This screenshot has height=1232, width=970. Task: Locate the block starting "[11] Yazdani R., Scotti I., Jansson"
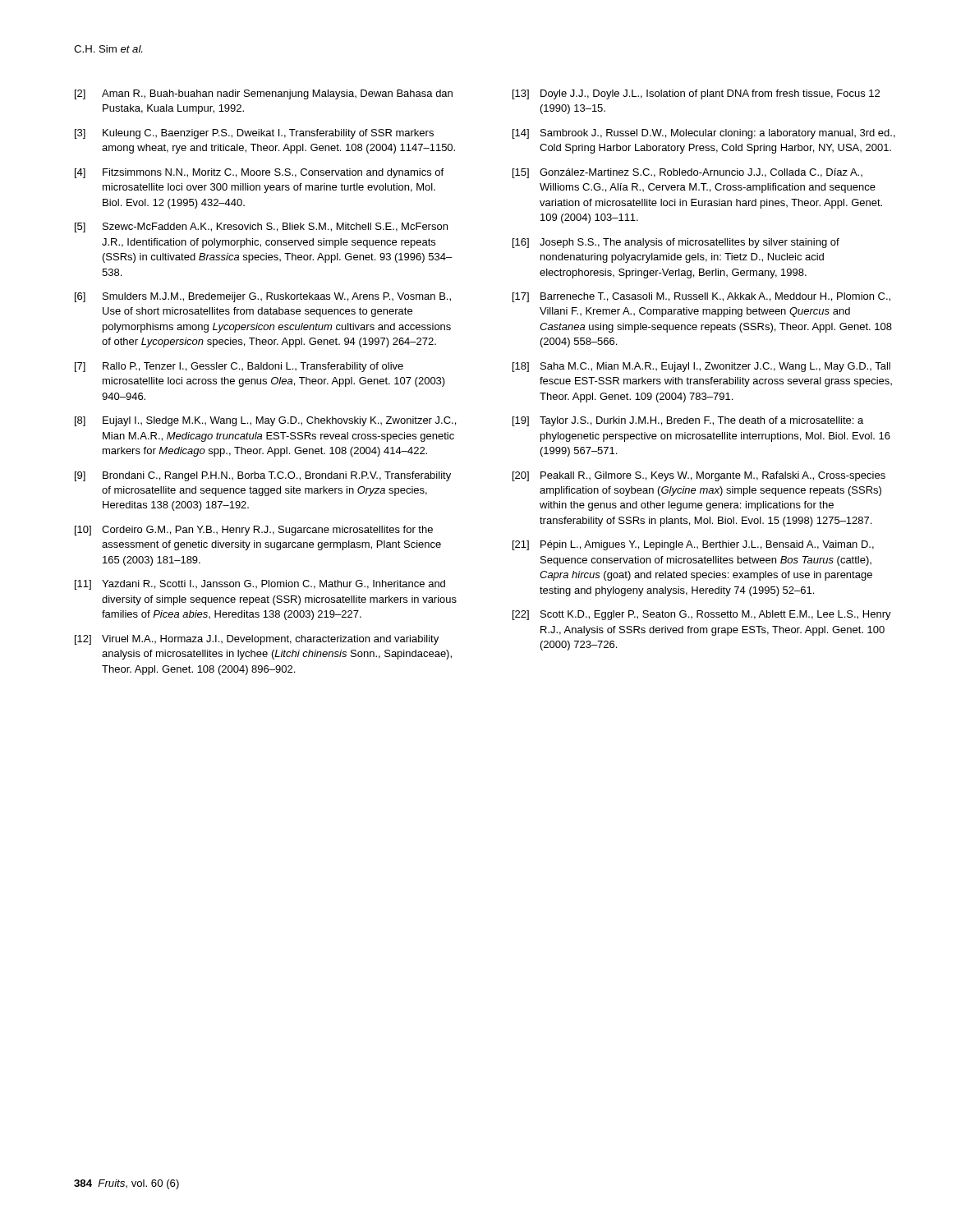pos(266,600)
